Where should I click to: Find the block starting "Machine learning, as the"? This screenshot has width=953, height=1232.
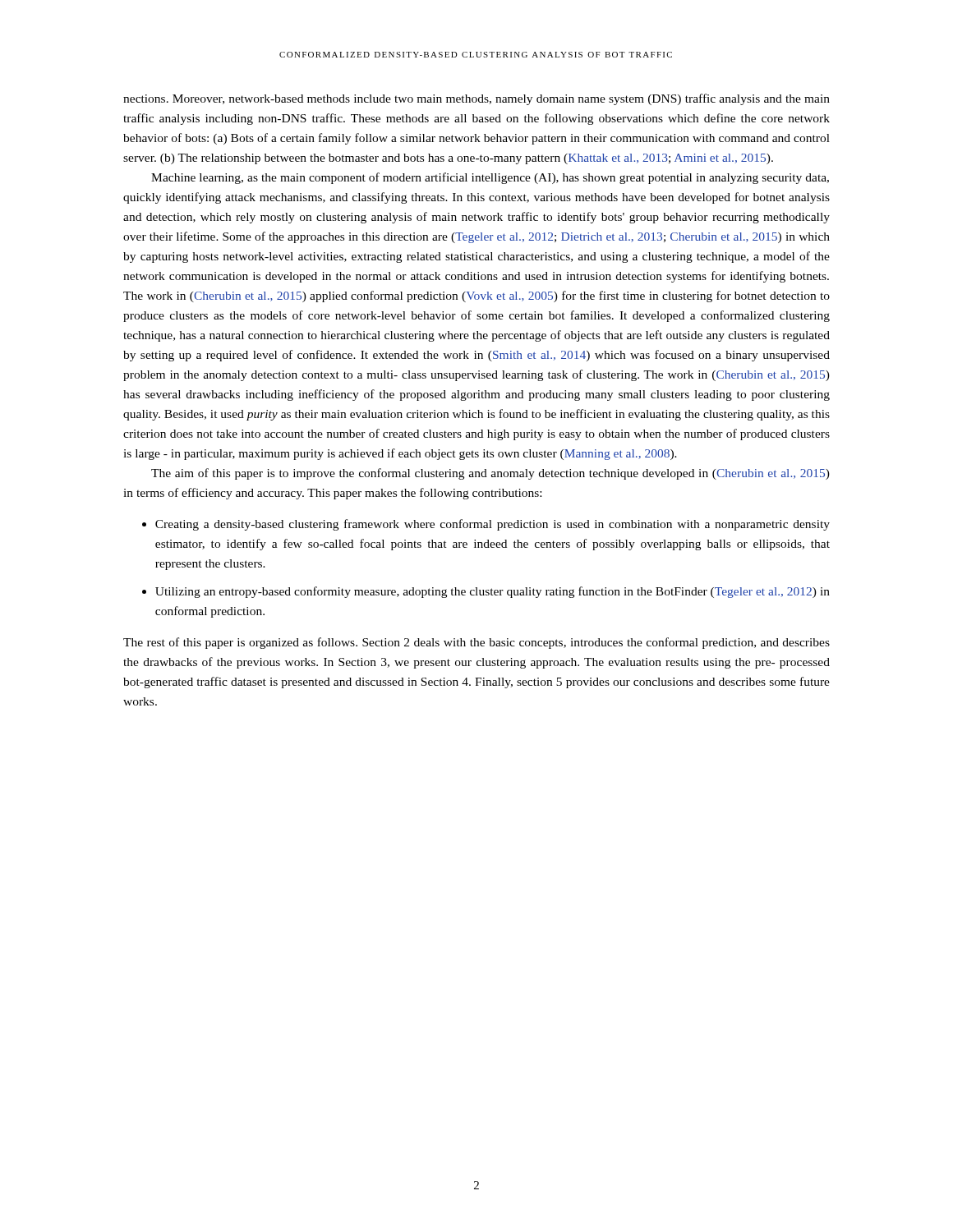pyautogui.click(x=476, y=316)
